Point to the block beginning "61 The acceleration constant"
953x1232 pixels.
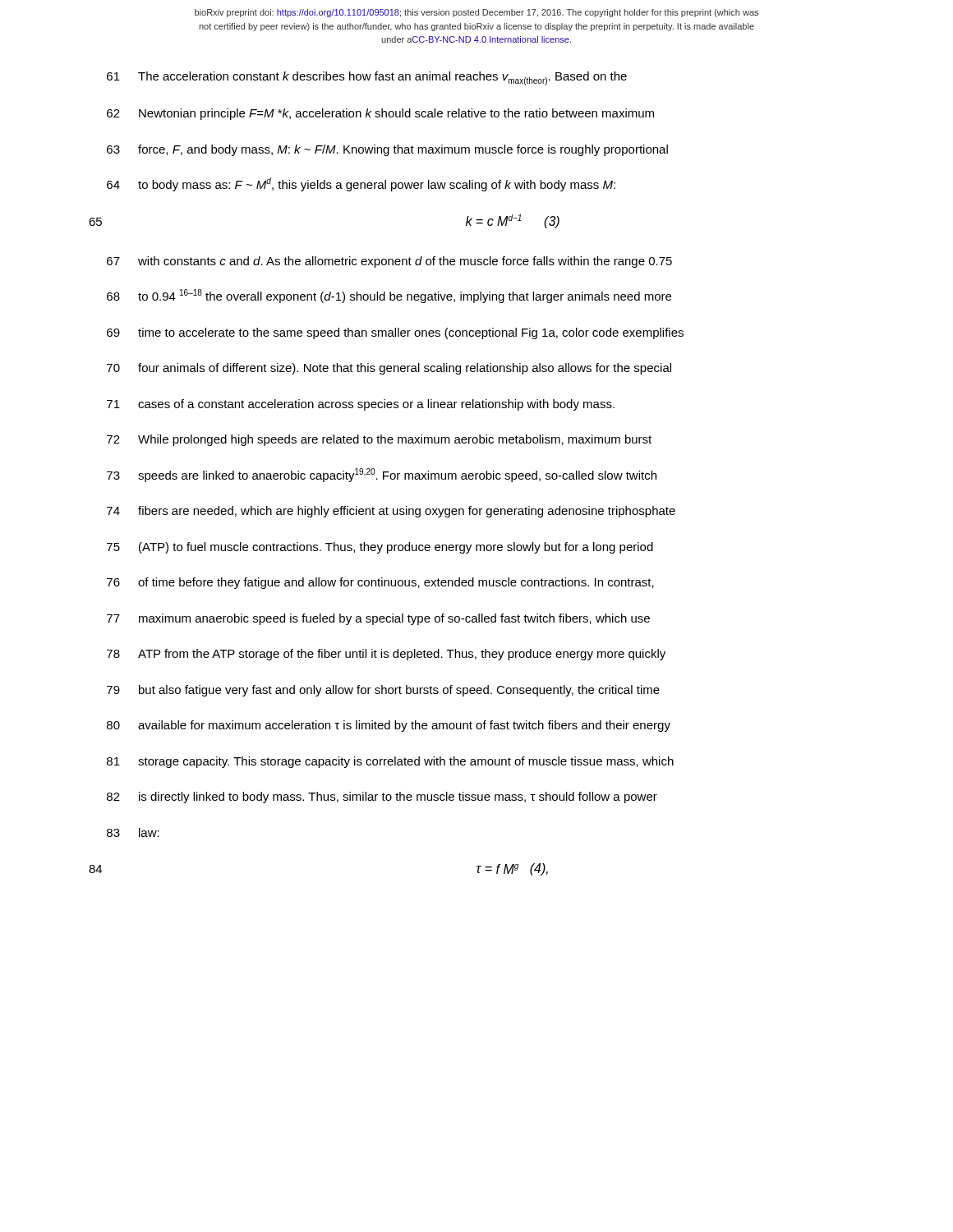(x=488, y=77)
